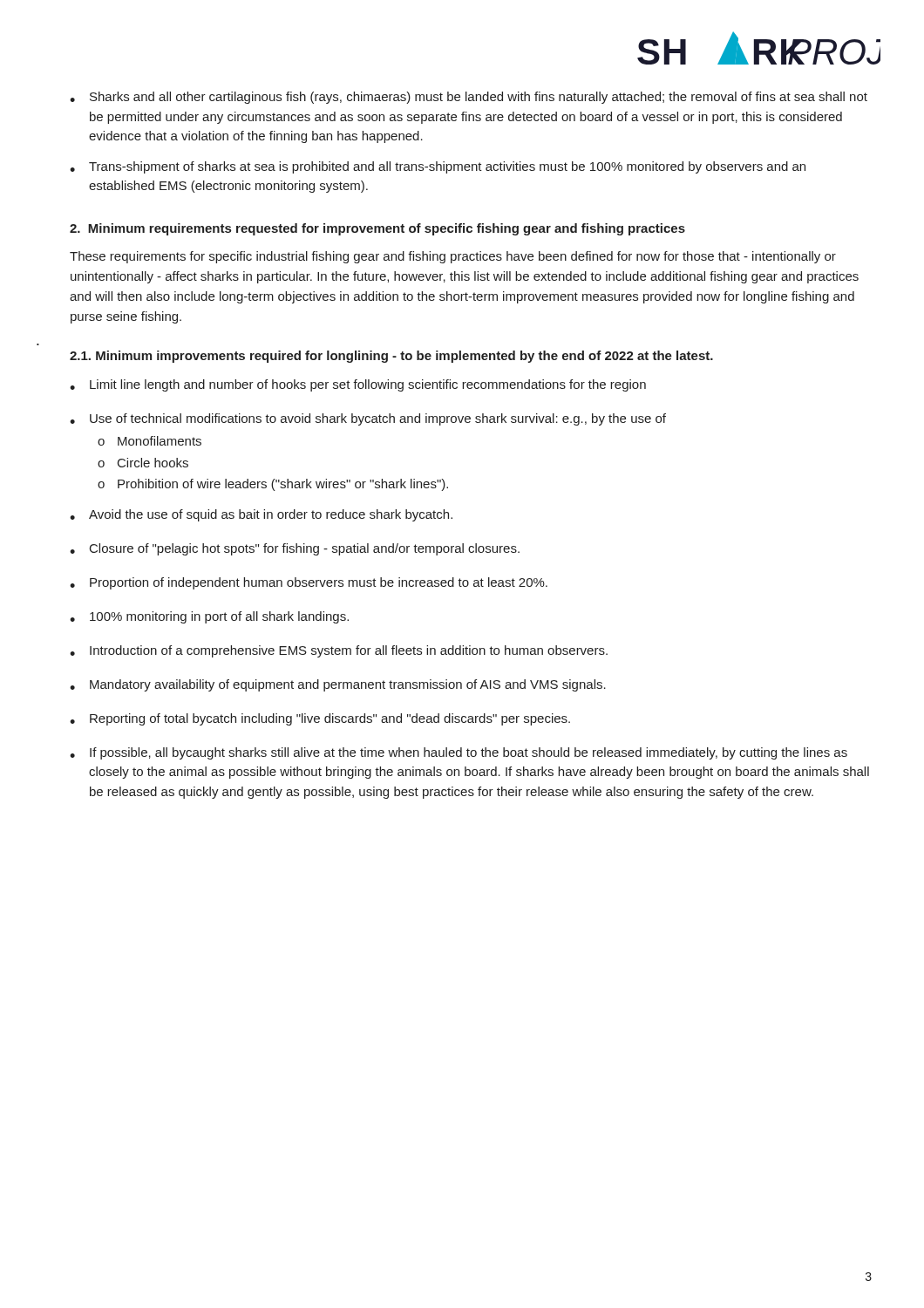The height and width of the screenshot is (1308, 924).
Task: Locate the logo
Action: coord(758,50)
